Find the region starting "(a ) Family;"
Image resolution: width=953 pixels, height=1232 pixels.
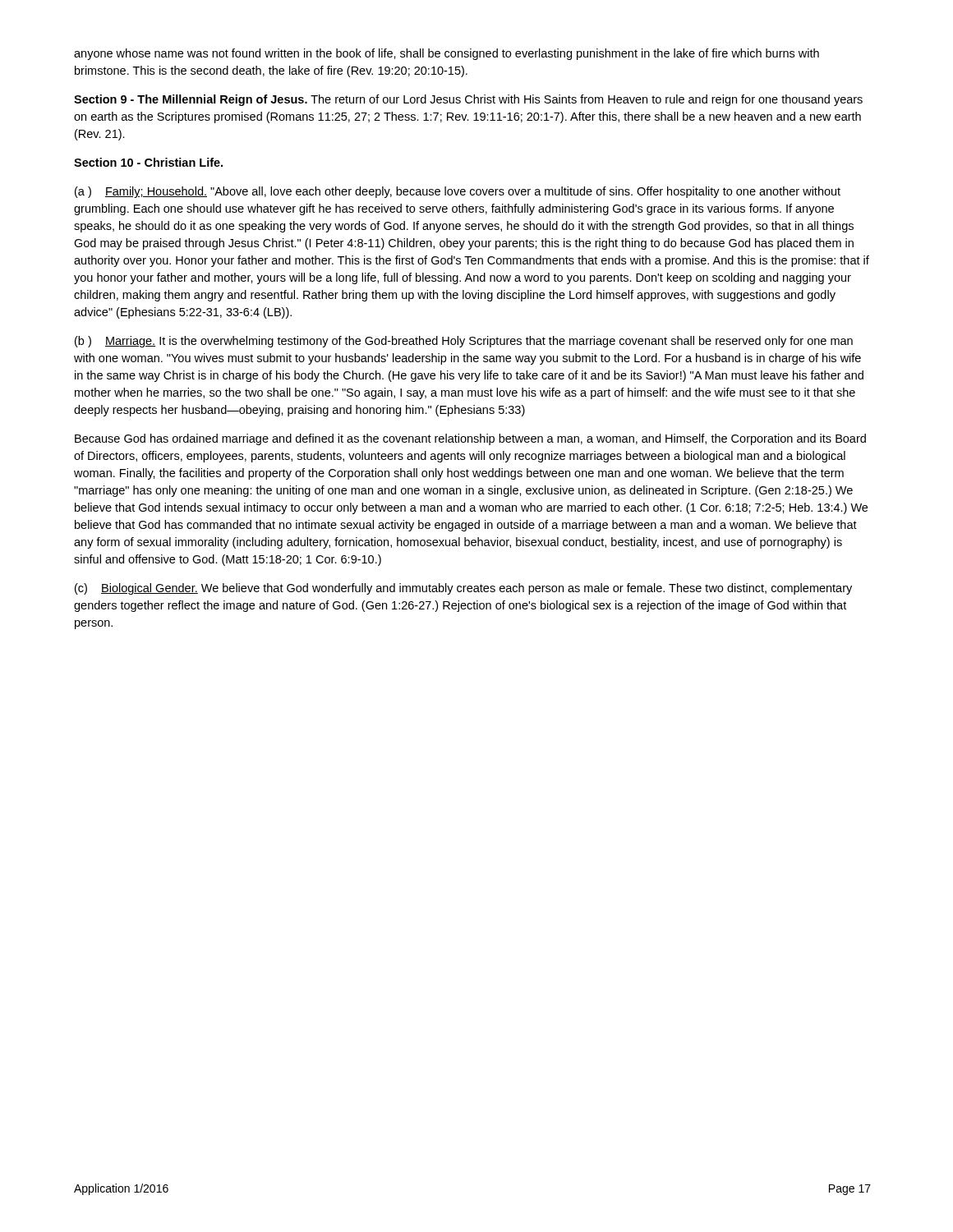[x=471, y=252]
